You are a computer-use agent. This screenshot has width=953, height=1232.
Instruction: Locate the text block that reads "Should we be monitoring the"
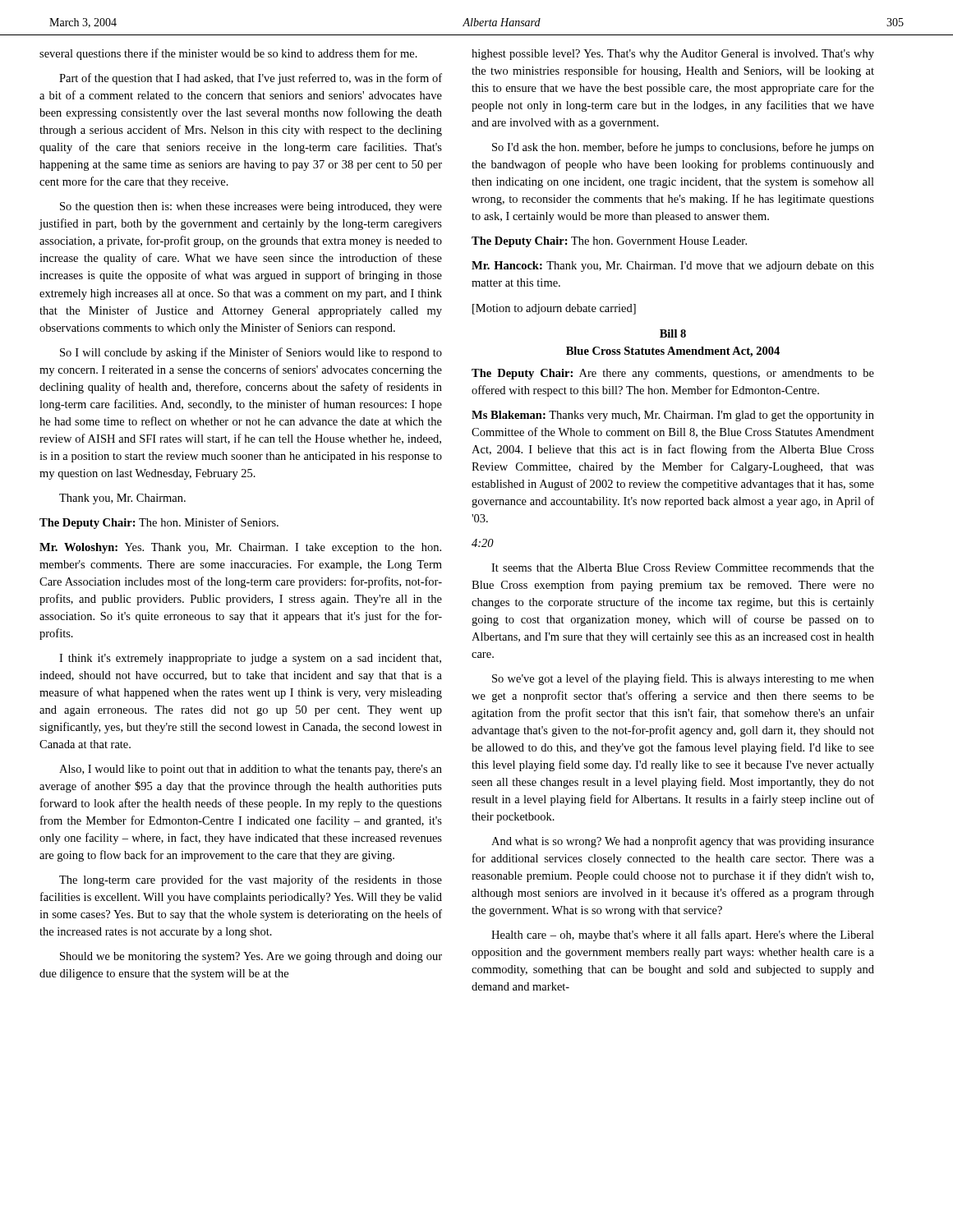(241, 965)
